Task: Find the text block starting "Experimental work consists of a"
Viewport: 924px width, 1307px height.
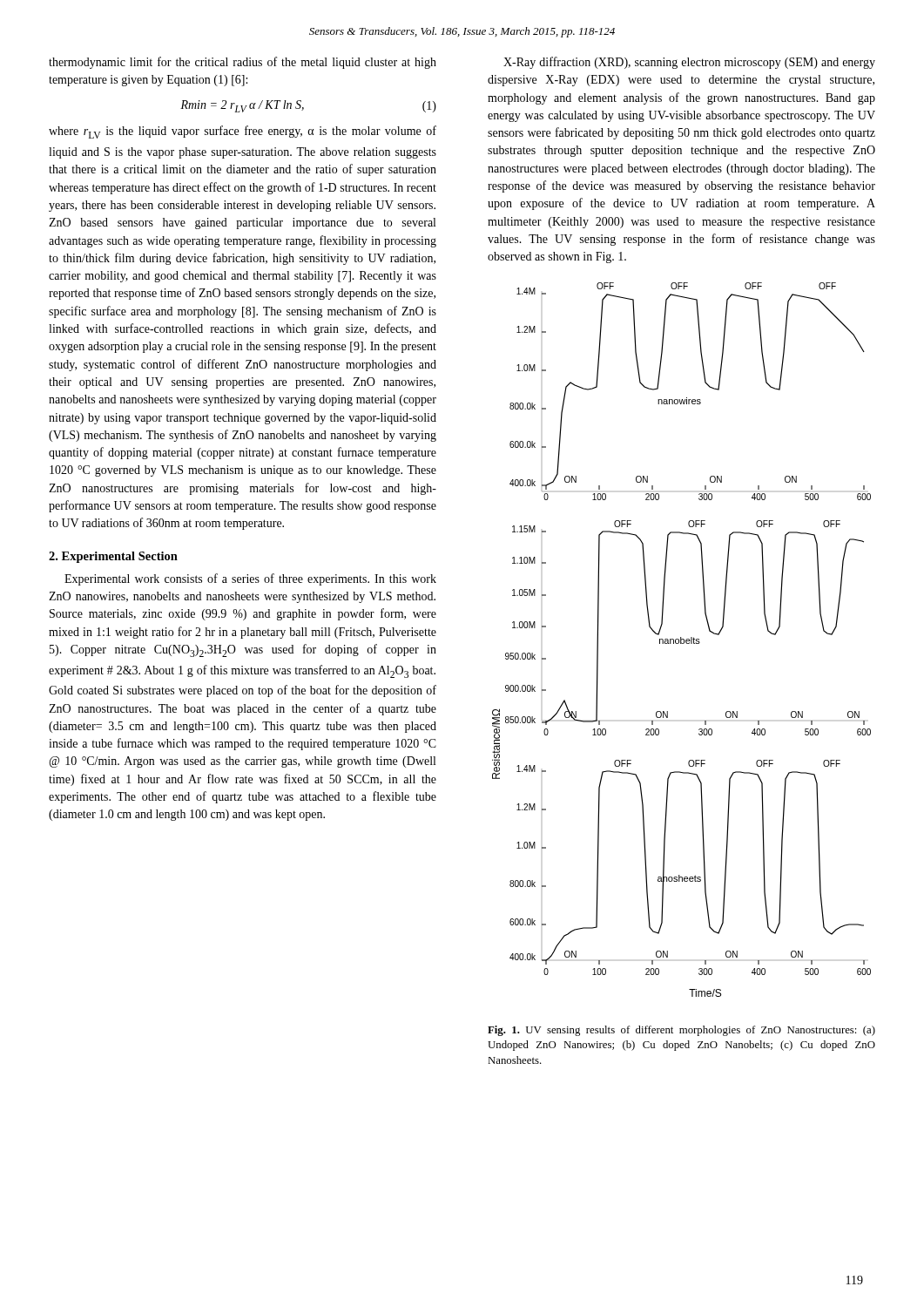Action: tap(243, 697)
